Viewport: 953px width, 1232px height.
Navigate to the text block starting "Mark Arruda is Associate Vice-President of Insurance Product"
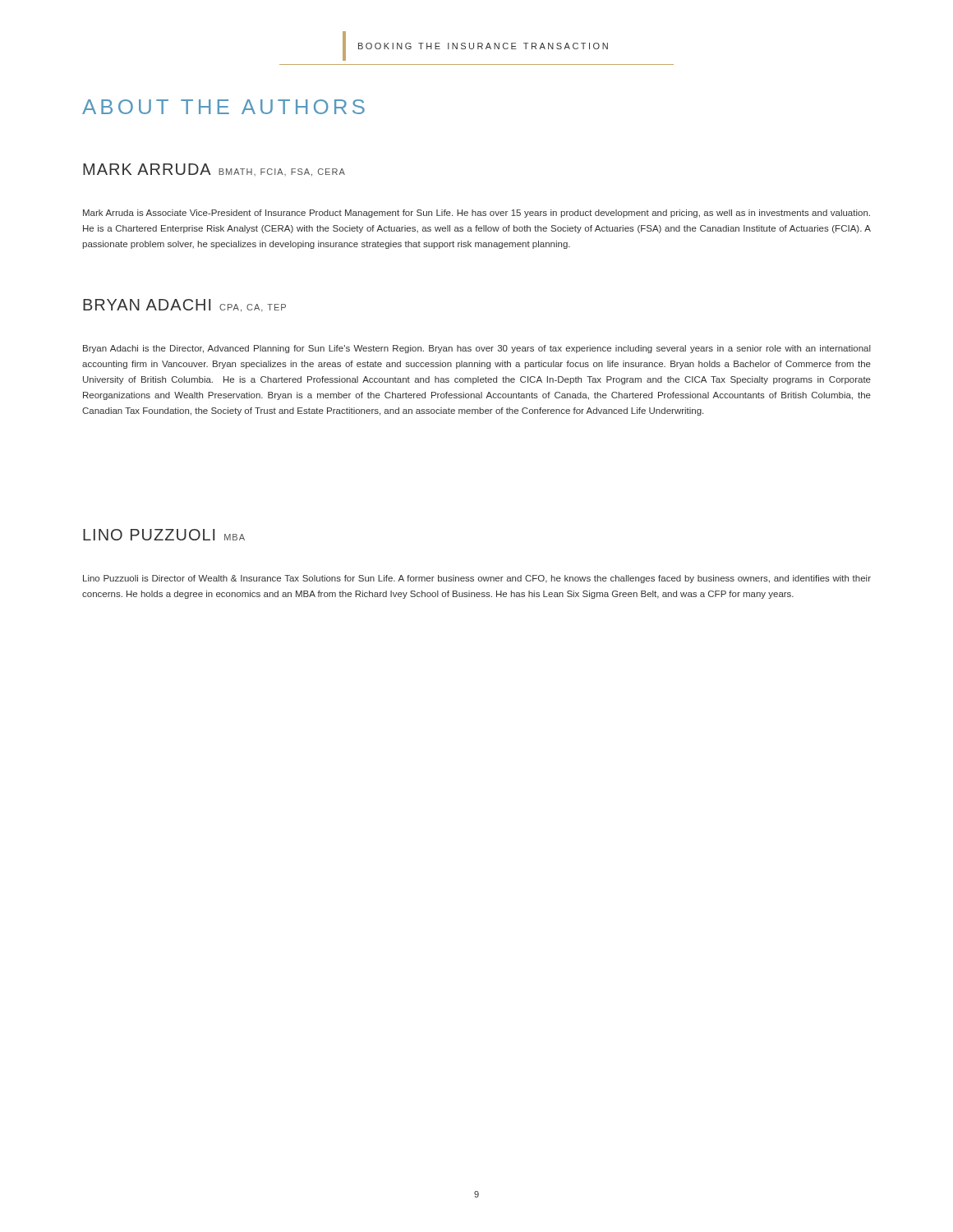476,229
